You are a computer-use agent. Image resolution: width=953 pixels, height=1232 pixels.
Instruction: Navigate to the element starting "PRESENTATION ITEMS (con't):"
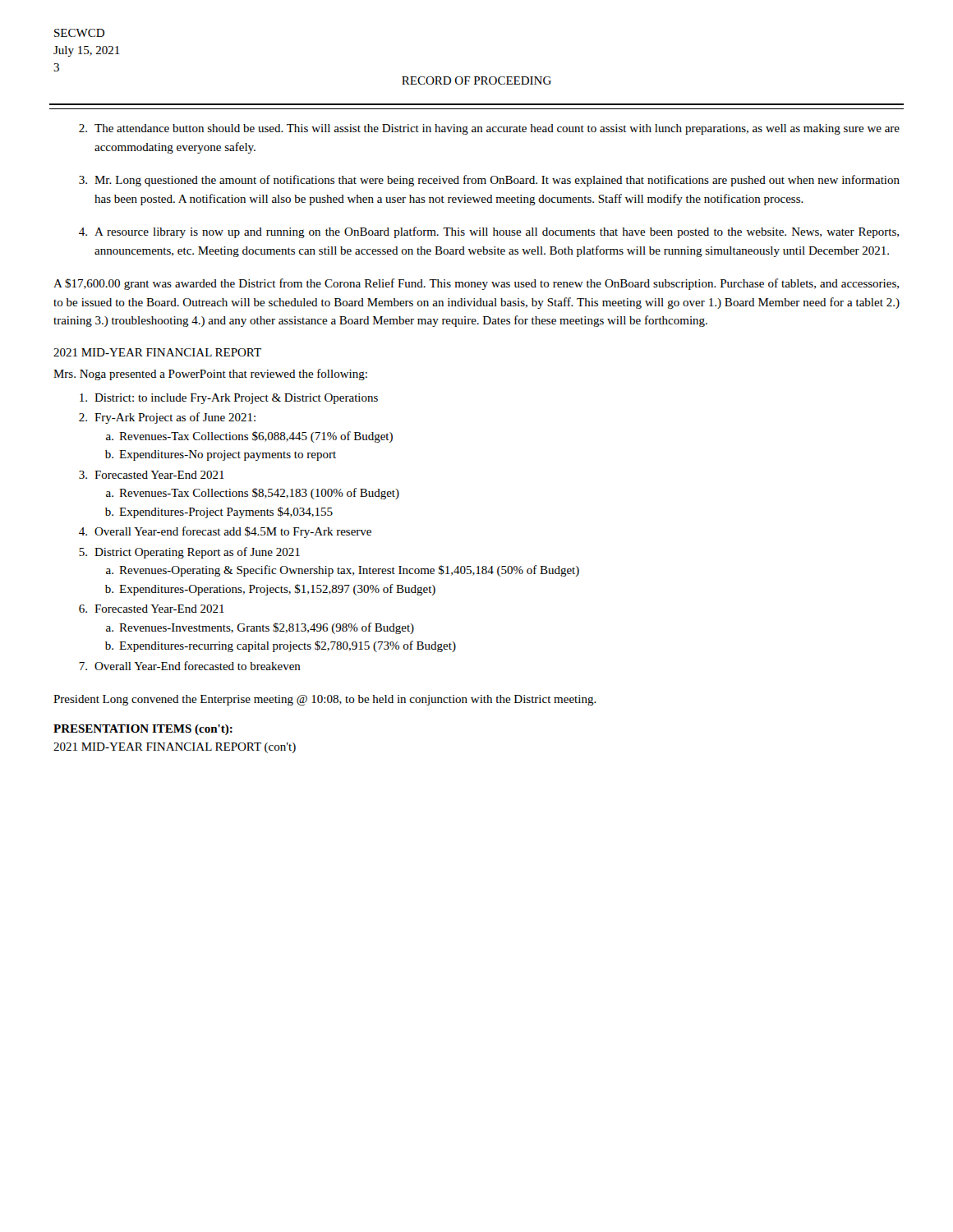click(x=143, y=728)
